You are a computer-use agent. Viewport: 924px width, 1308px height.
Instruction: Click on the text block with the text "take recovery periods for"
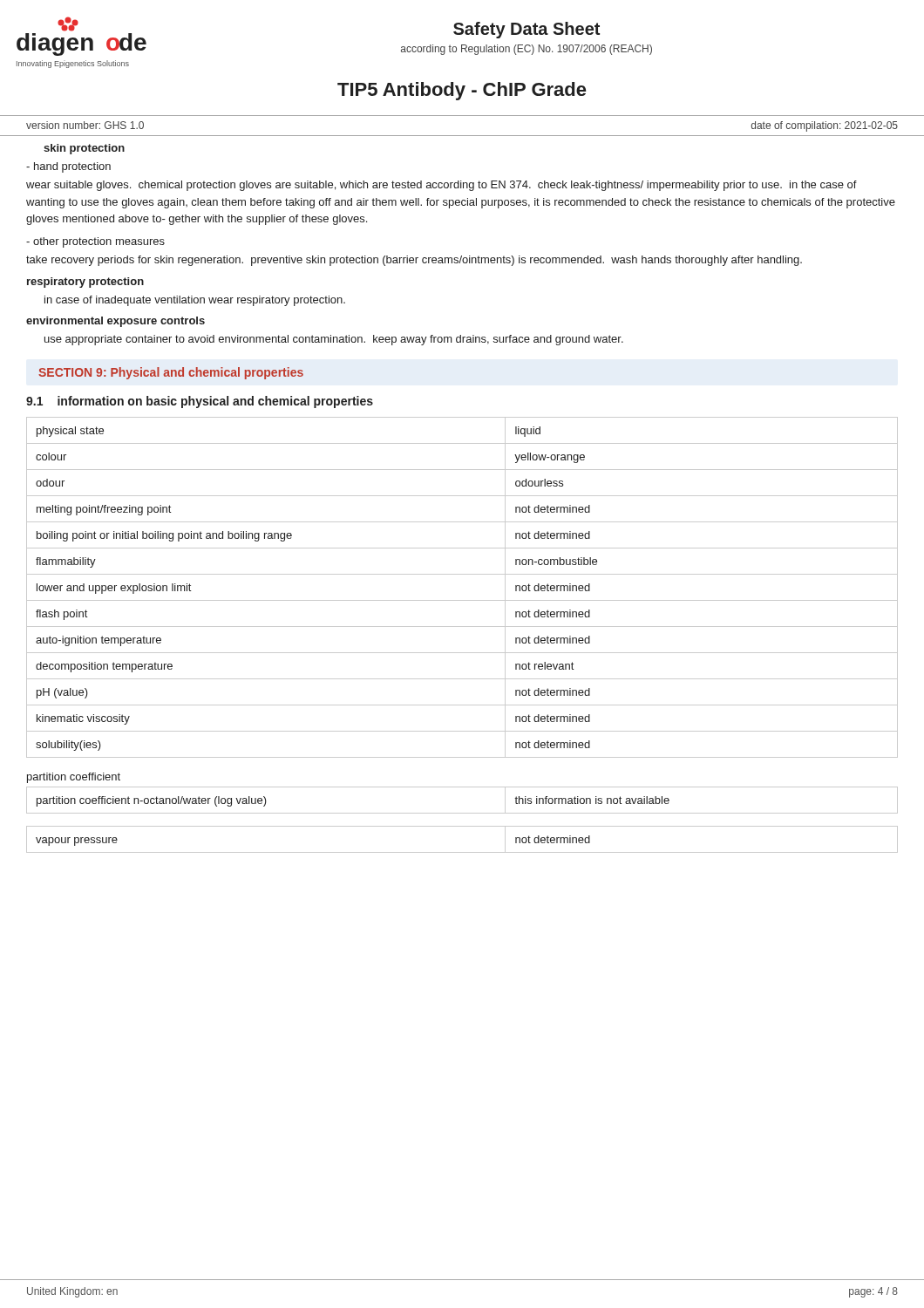pos(414,259)
